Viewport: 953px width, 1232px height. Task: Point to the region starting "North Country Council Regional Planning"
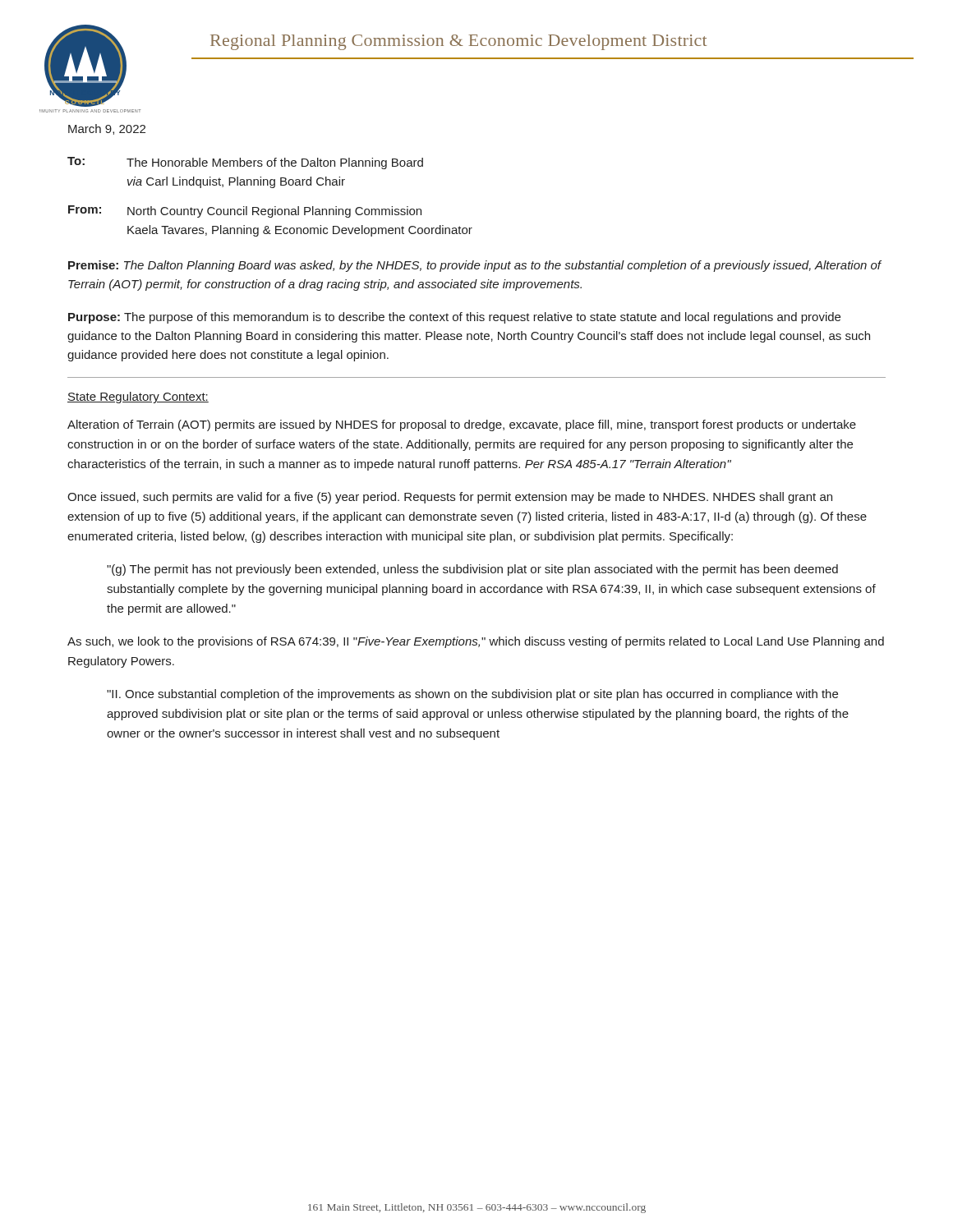tap(299, 220)
